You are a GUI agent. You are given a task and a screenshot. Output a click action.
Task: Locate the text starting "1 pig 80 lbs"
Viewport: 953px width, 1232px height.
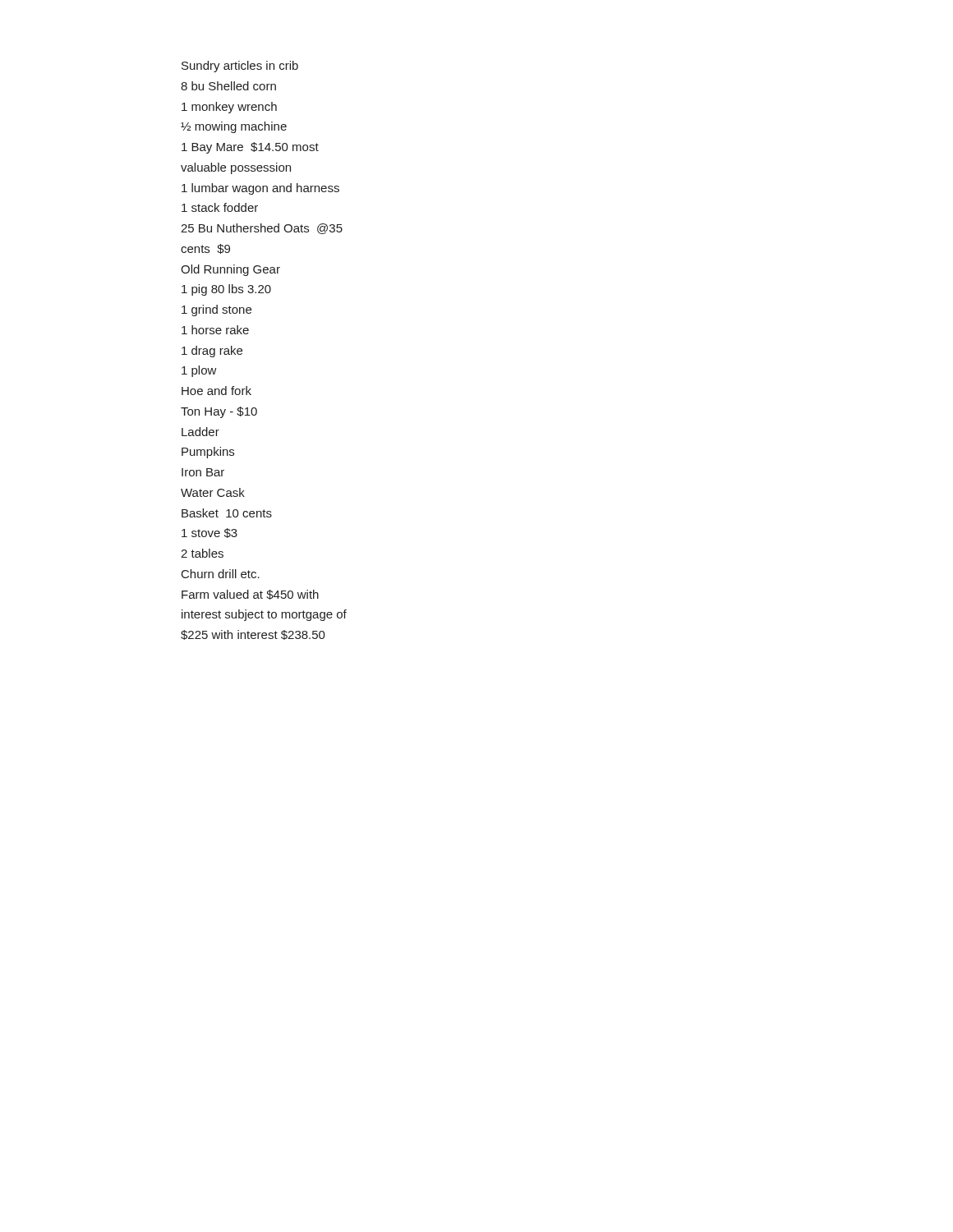(226, 289)
